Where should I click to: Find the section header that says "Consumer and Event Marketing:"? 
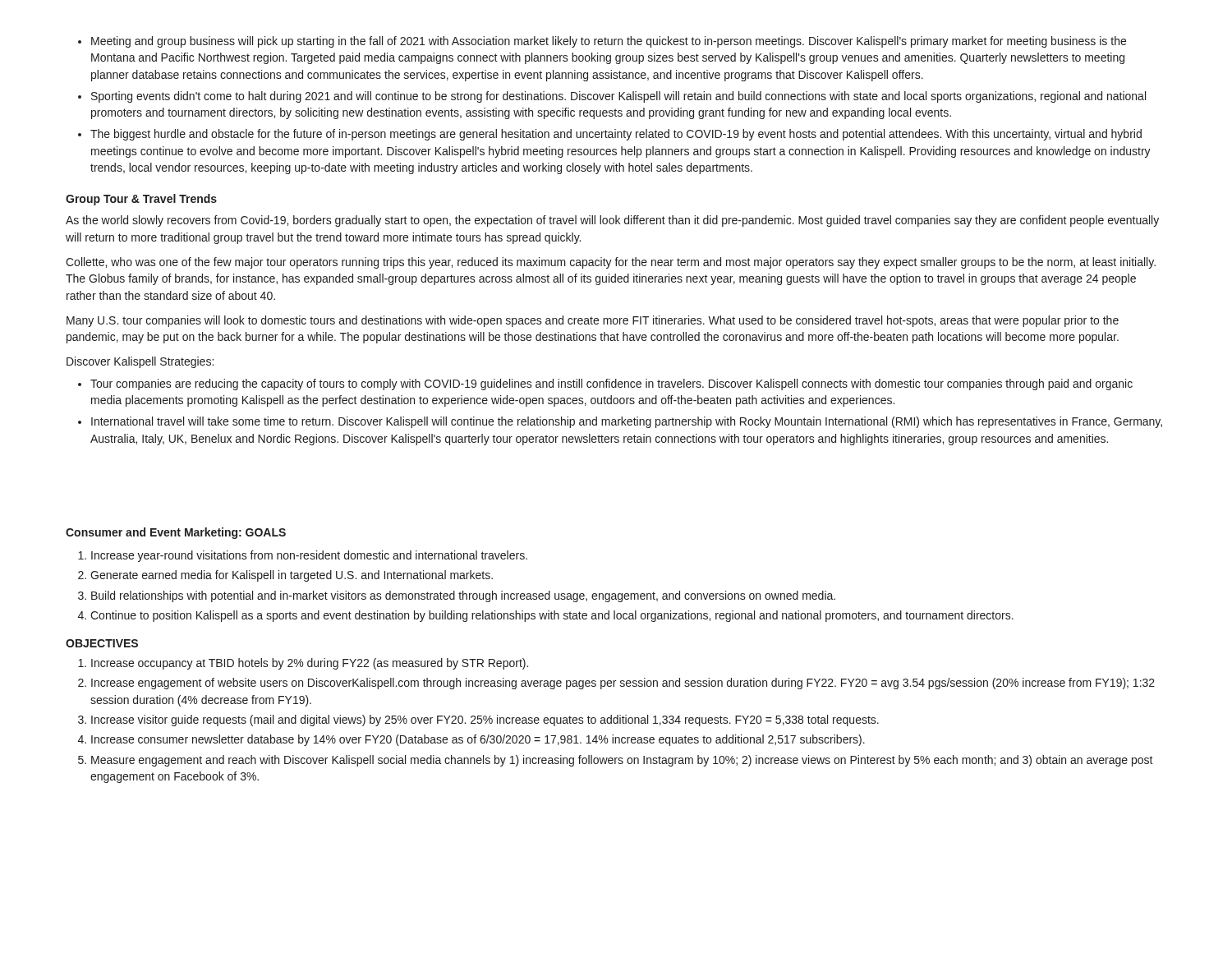point(154,532)
